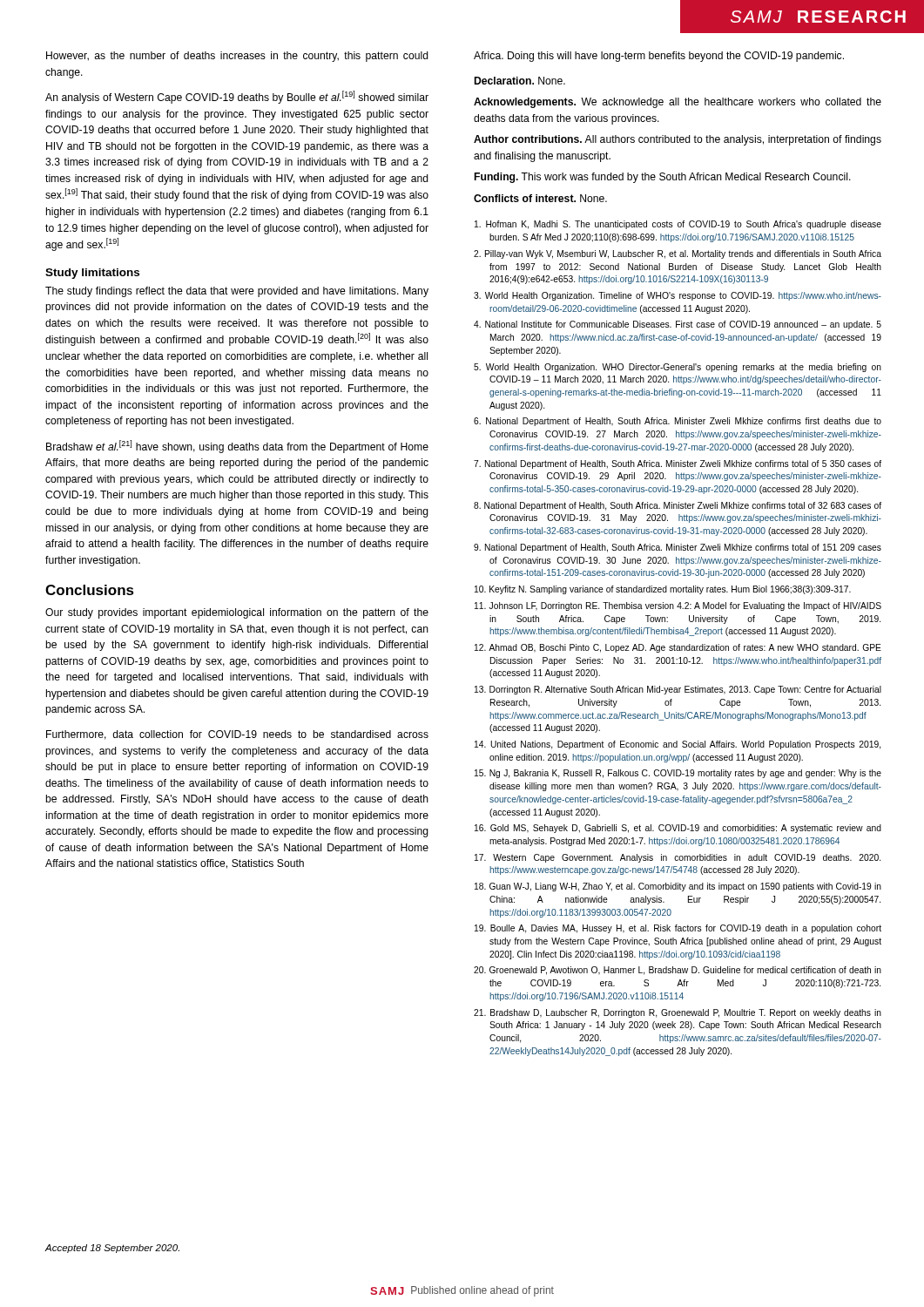Screen dimensions: 1307x924
Task: Locate the passage starting "10. Keyfitz N. Sampling variance of standardized"
Action: coord(662,590)
